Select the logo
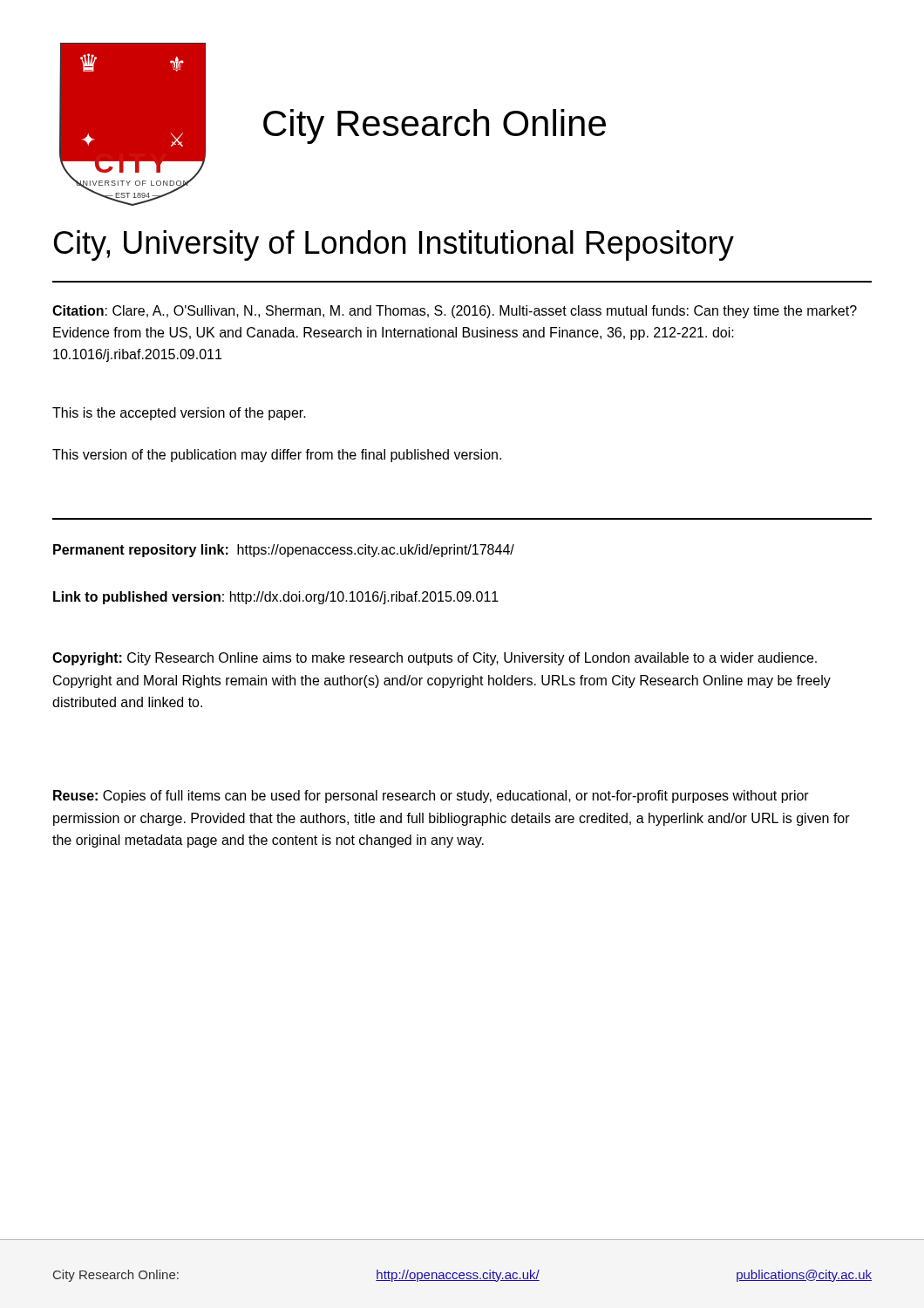This screenshot has height=1308, width=924. (x=139, y=124)
